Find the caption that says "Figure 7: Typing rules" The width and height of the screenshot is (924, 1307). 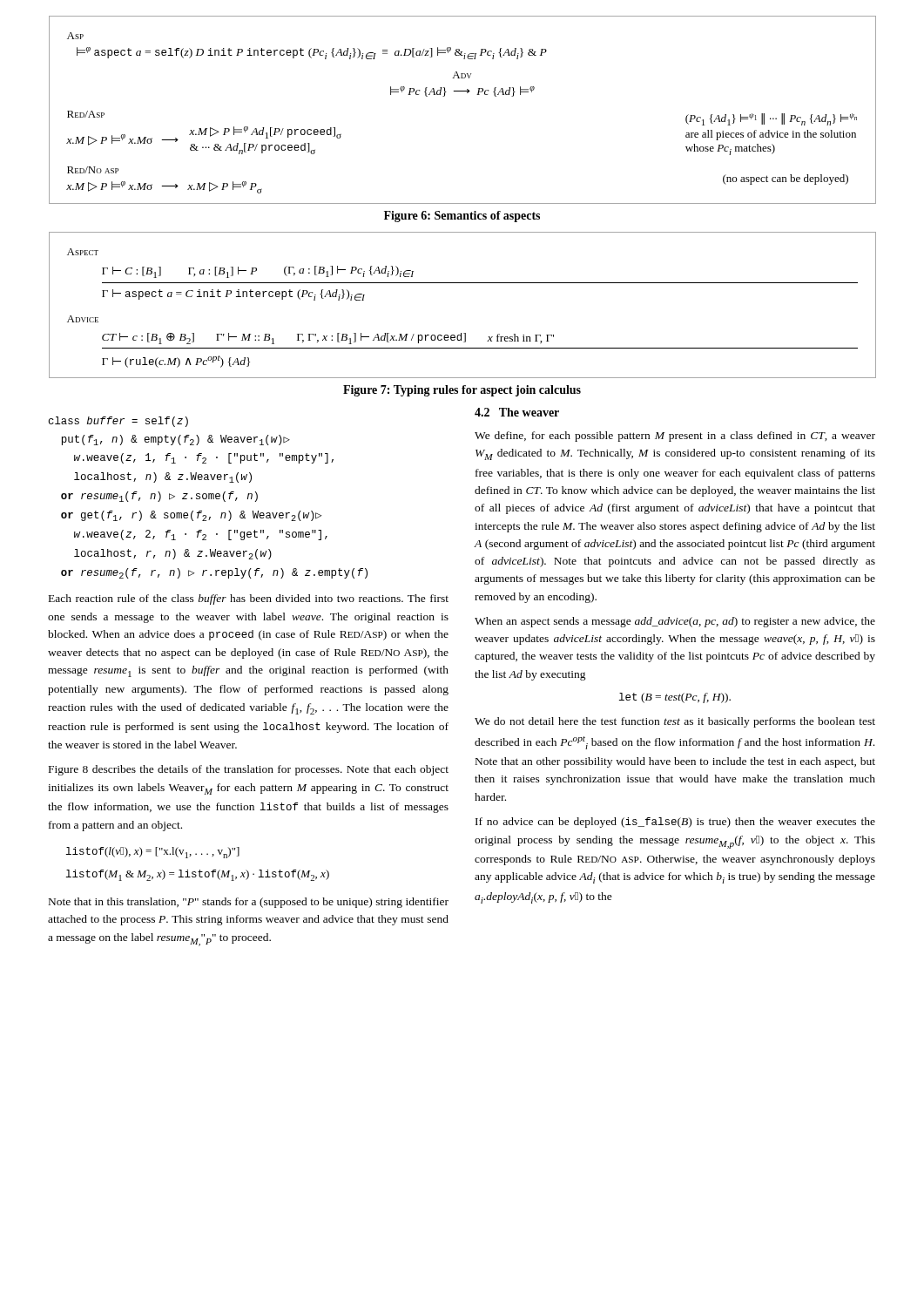coord(462,390)
